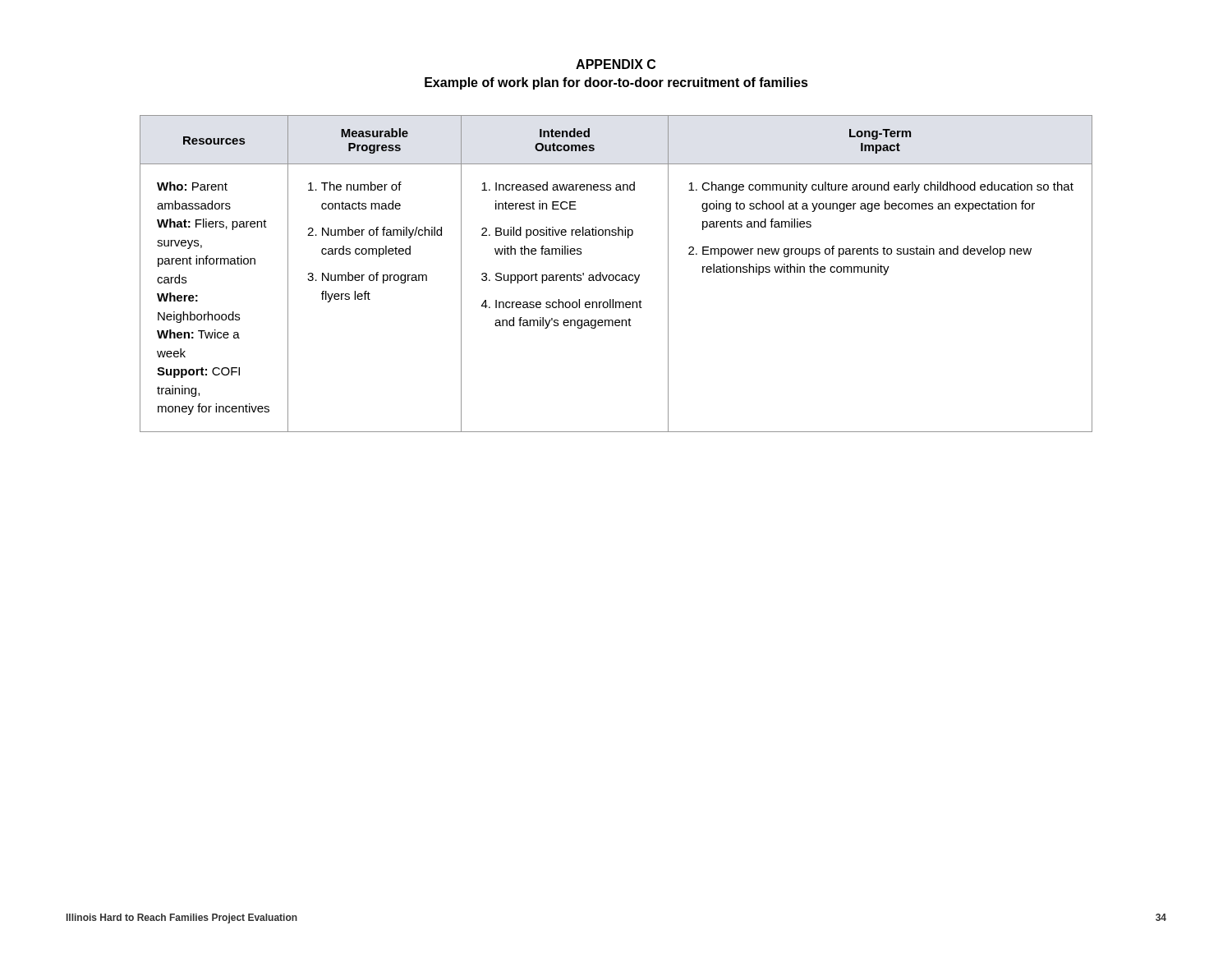Locate the table with the text "Who: Parent ambassadors What:"
The height and width of the screenshot is (953, 1232).
tap(616, 273)
